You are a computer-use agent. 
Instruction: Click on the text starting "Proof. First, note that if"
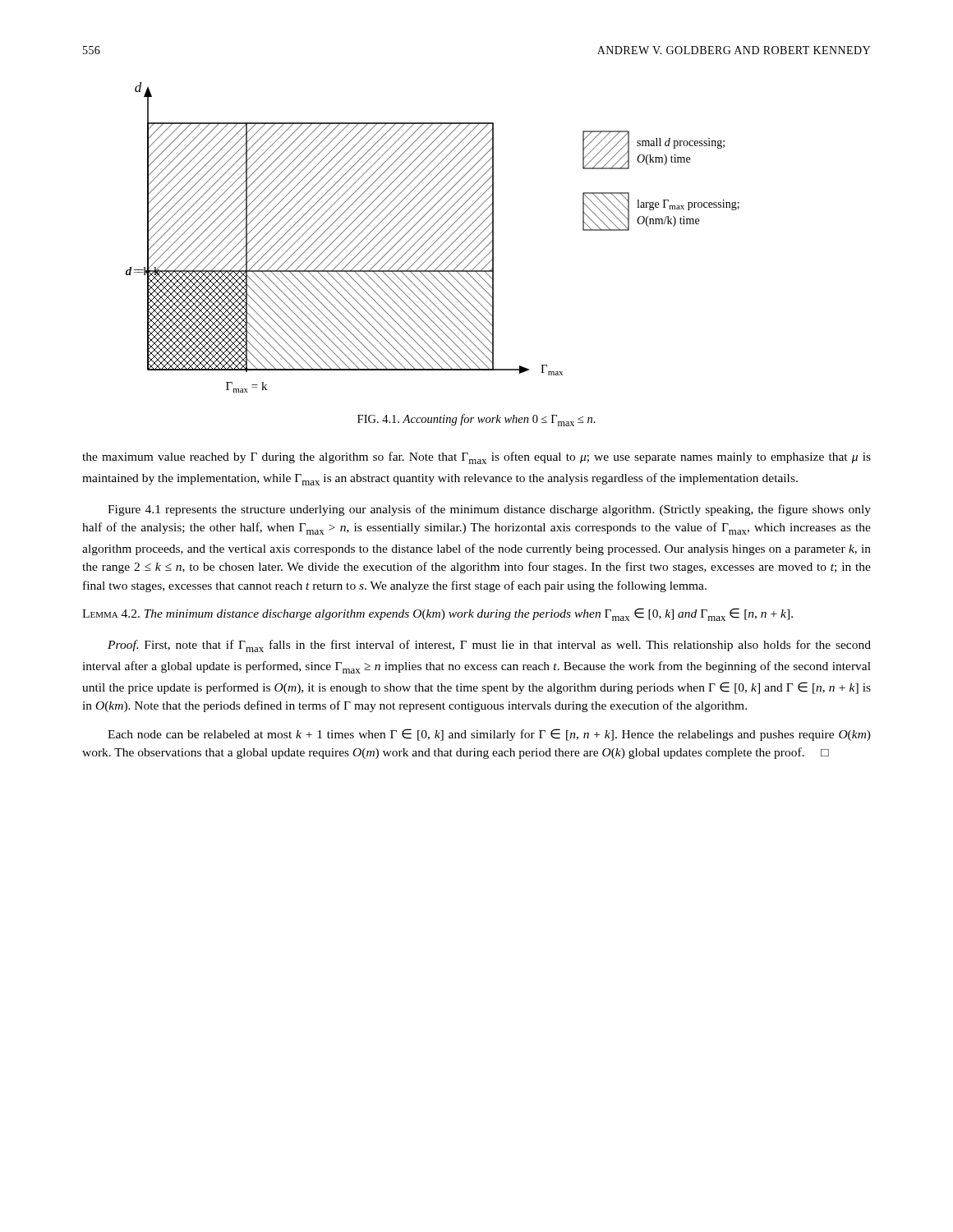(476, 676)
